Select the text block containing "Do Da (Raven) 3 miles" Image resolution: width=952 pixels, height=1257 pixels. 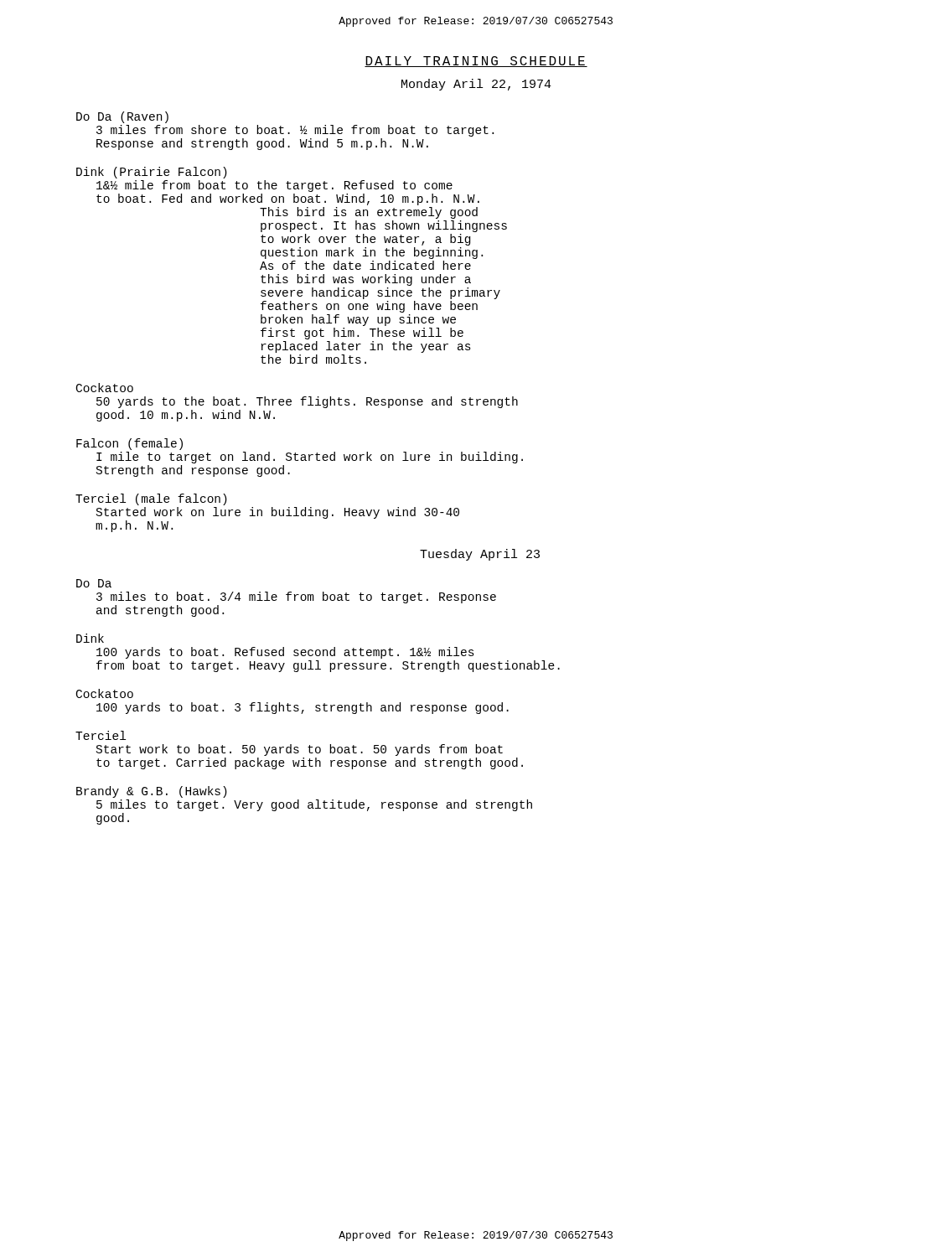(286, 131)
